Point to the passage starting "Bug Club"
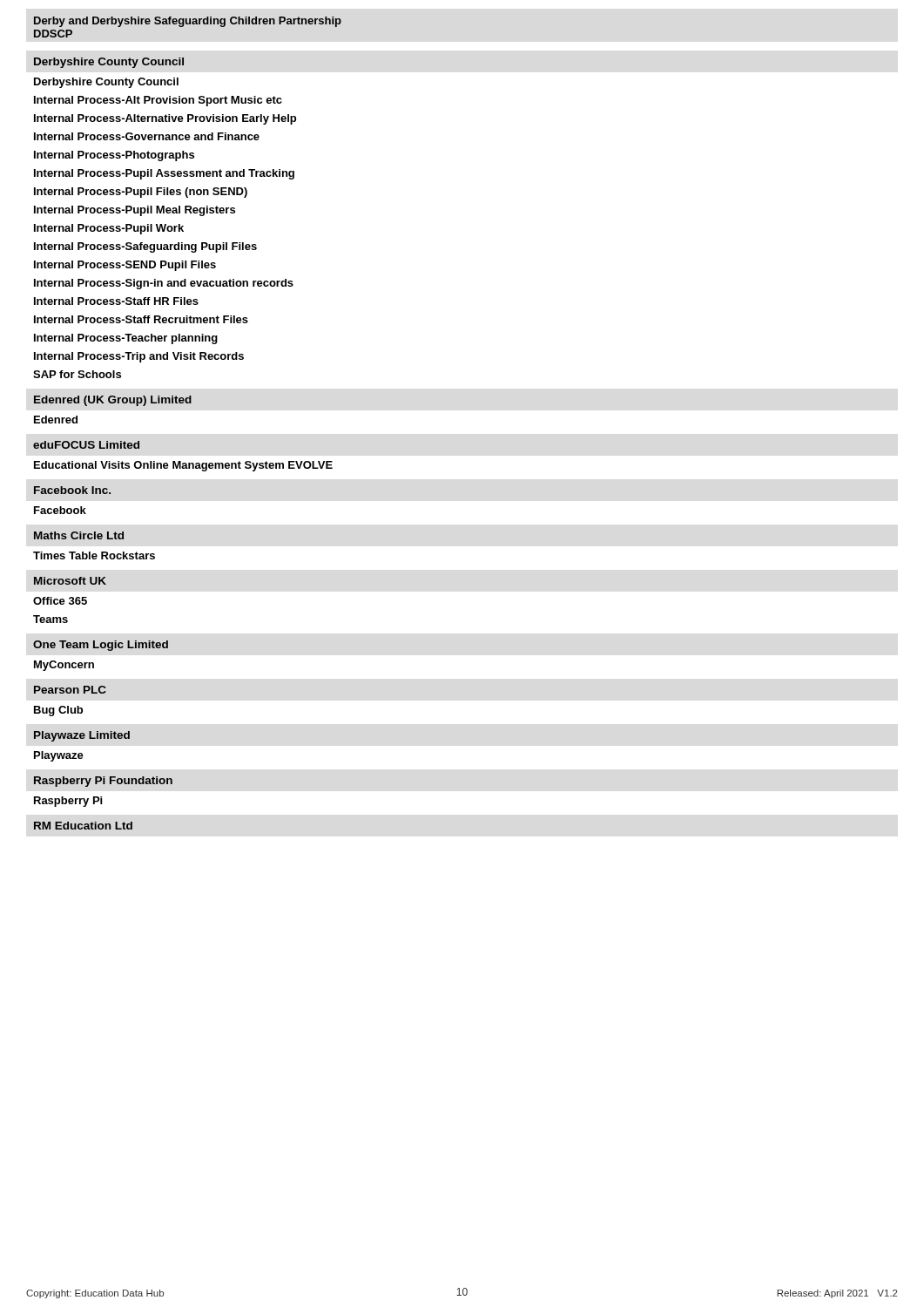The height and width of the screenshot is (1307, 924). (58, 710)
